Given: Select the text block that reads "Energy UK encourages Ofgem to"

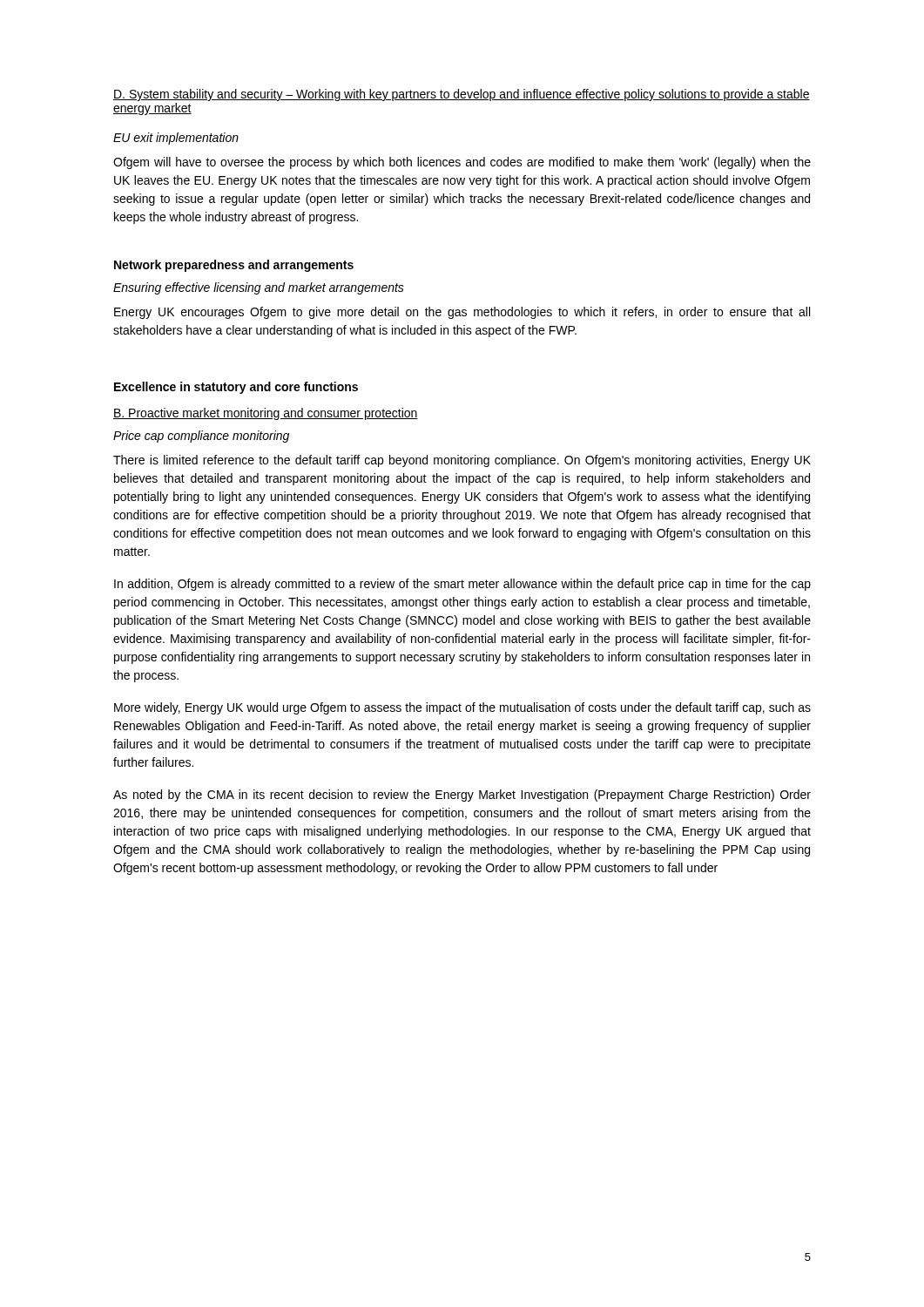Looking at the screenshot, I should pos(462,322).
